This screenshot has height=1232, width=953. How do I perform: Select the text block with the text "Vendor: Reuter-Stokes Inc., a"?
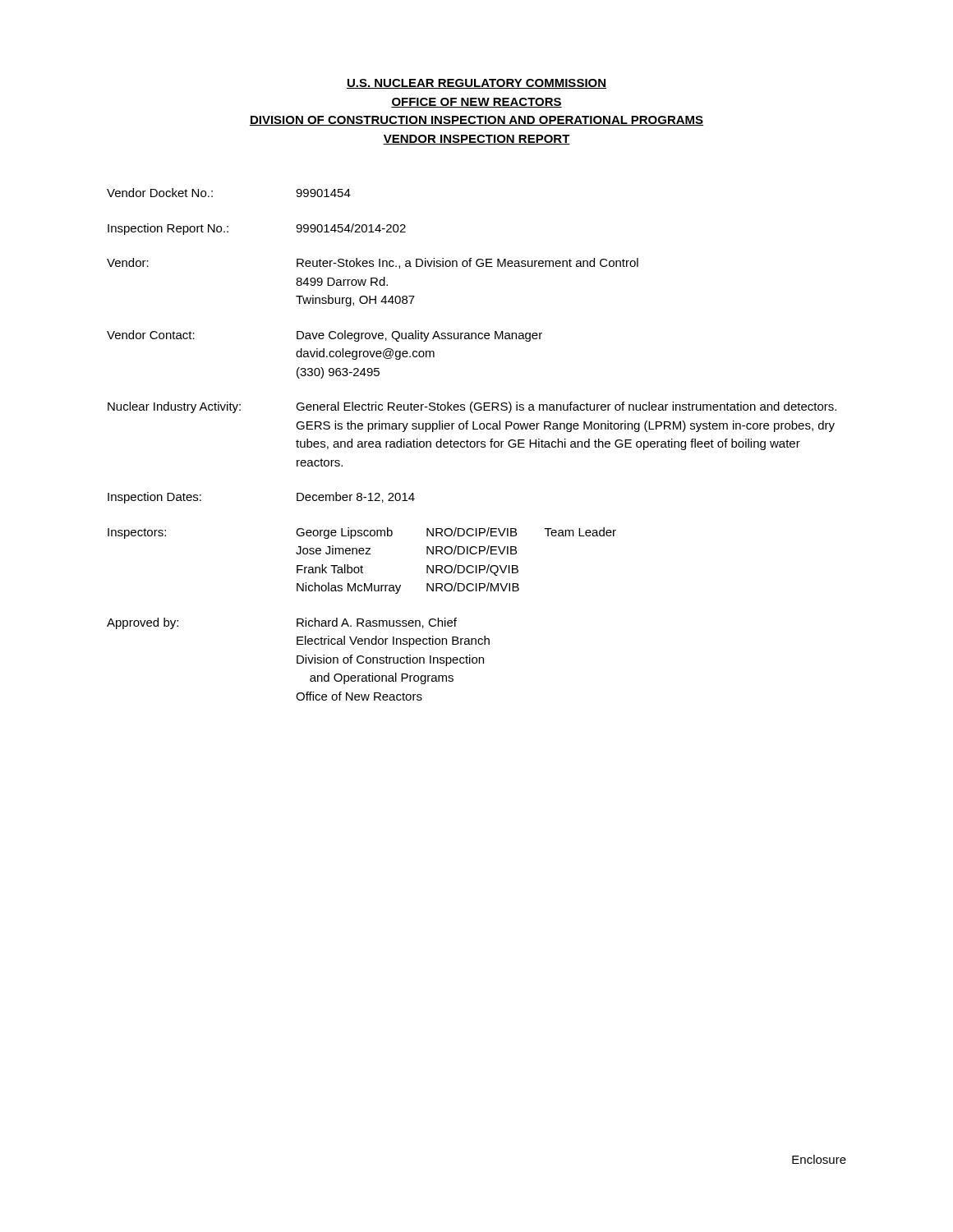point(373,263)
